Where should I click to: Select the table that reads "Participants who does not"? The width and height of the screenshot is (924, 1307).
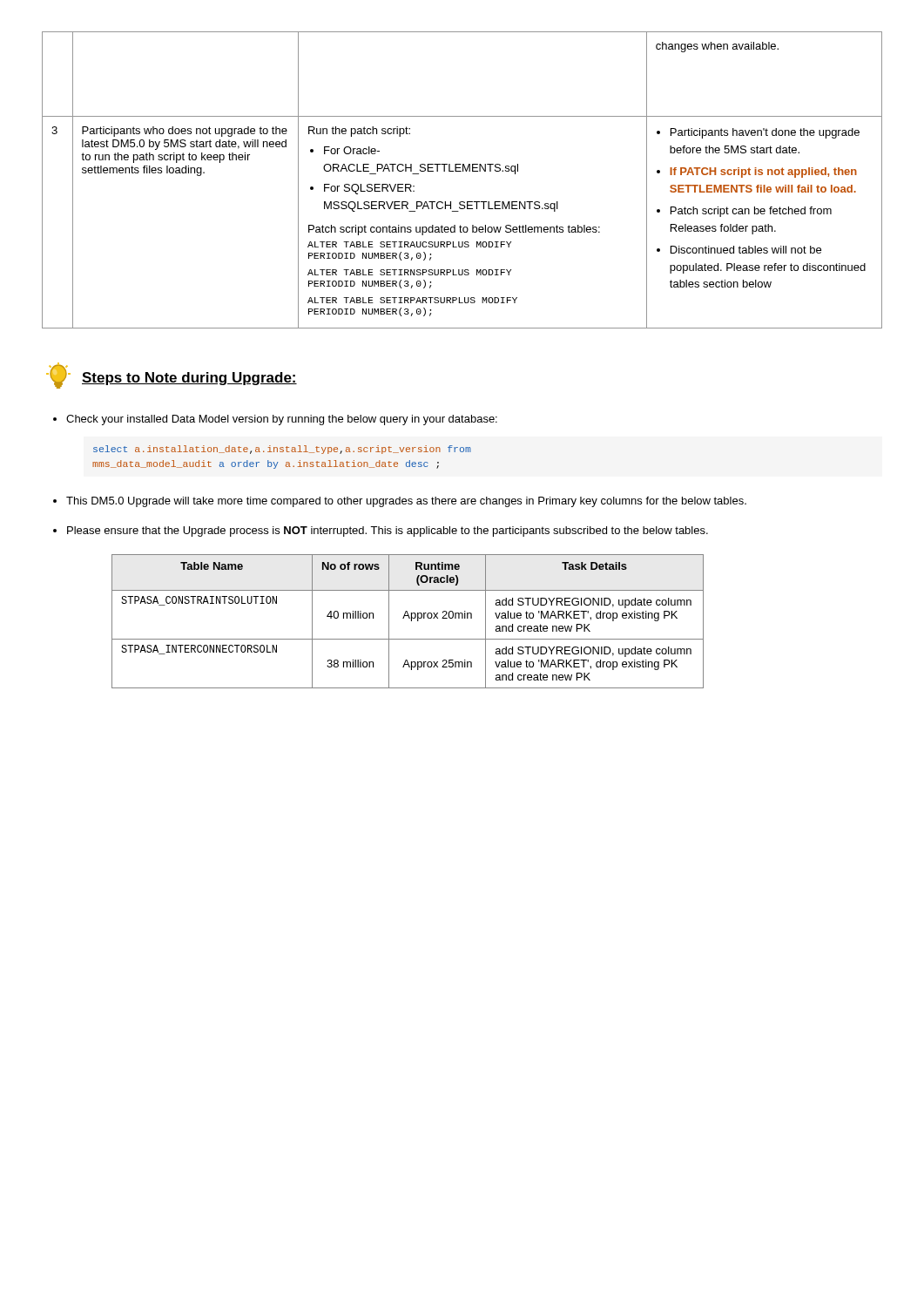[x=462, y=180]
